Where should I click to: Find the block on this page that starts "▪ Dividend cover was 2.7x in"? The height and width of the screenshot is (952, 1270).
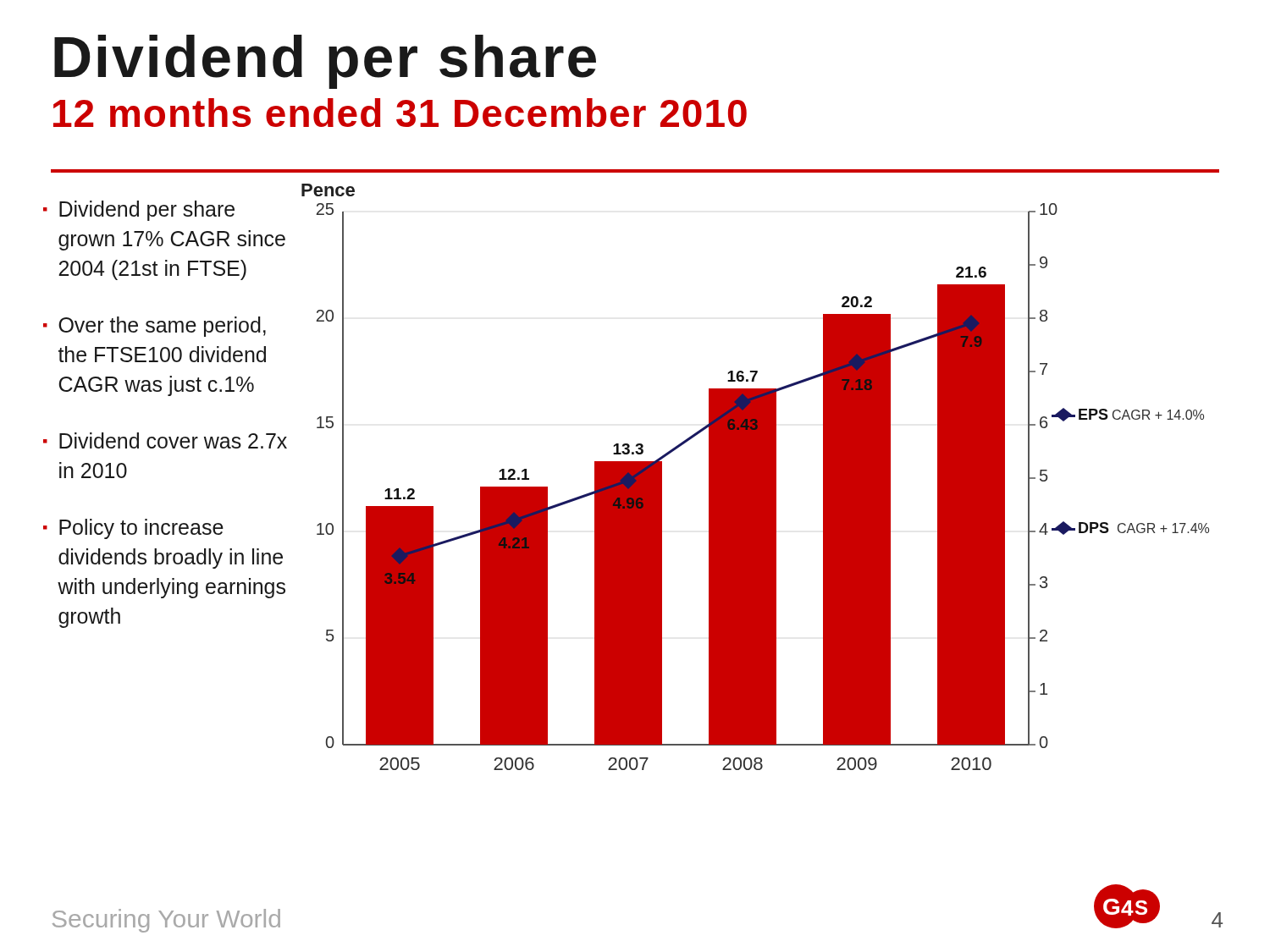[169, 456]
